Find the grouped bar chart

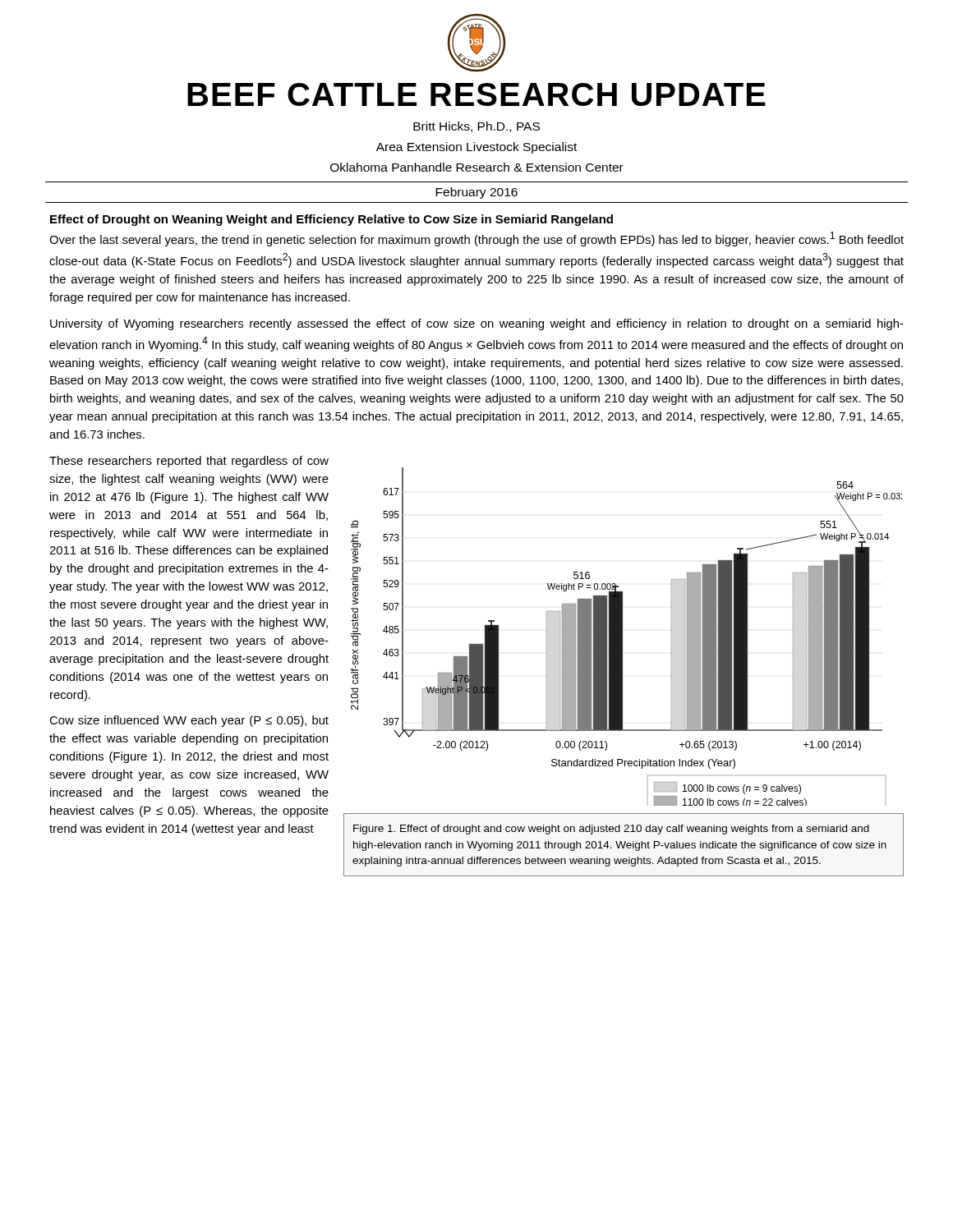coord(624,630)
